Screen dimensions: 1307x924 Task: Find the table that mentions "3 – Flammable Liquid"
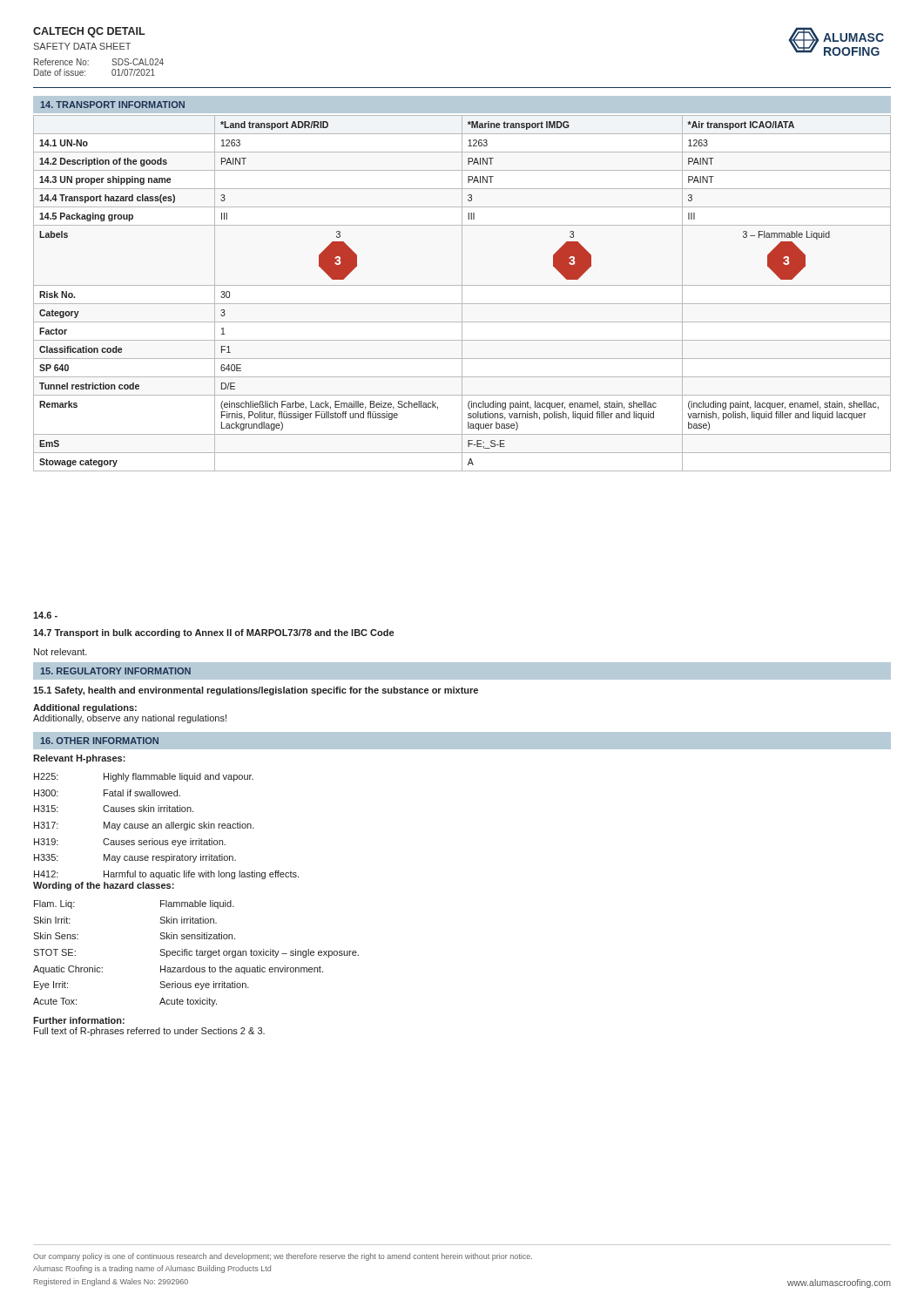point(462,293)
